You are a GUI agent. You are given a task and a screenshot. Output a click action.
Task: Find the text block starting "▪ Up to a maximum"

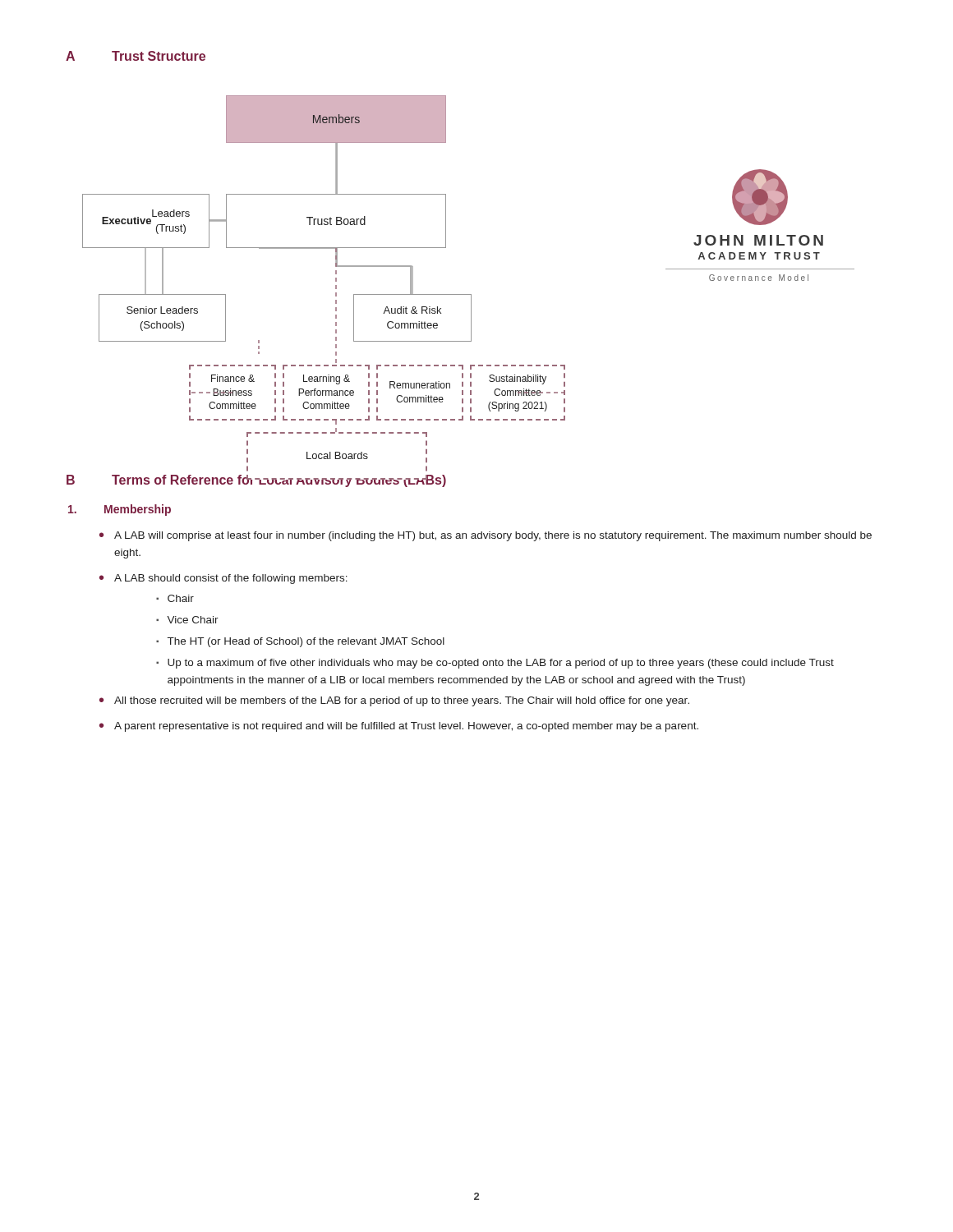522,672
